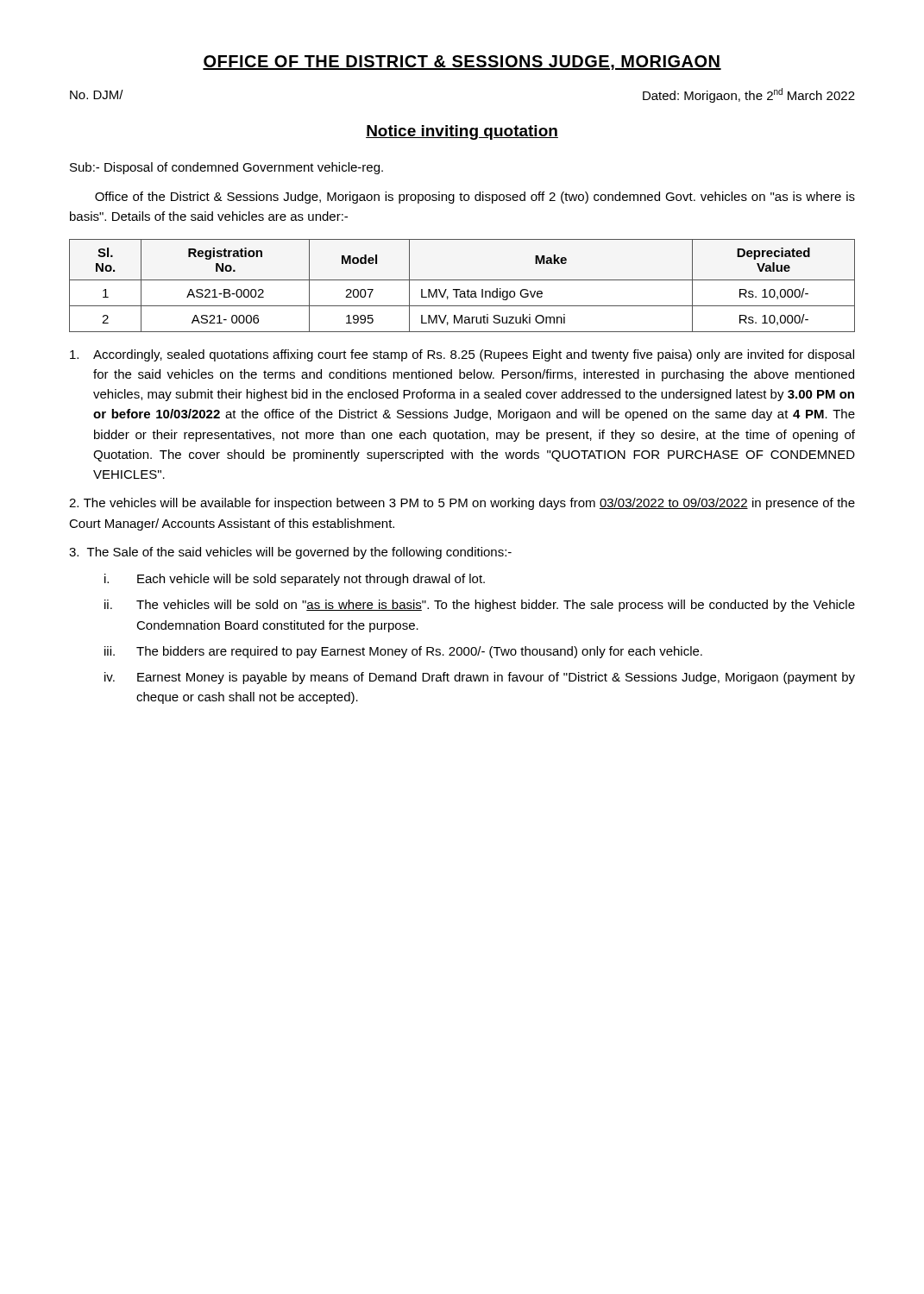Click the passage that begins "Office of the District & Sessions"
Image resolution: width=924 pixels, height=1294 pixels.
[462, 206]
